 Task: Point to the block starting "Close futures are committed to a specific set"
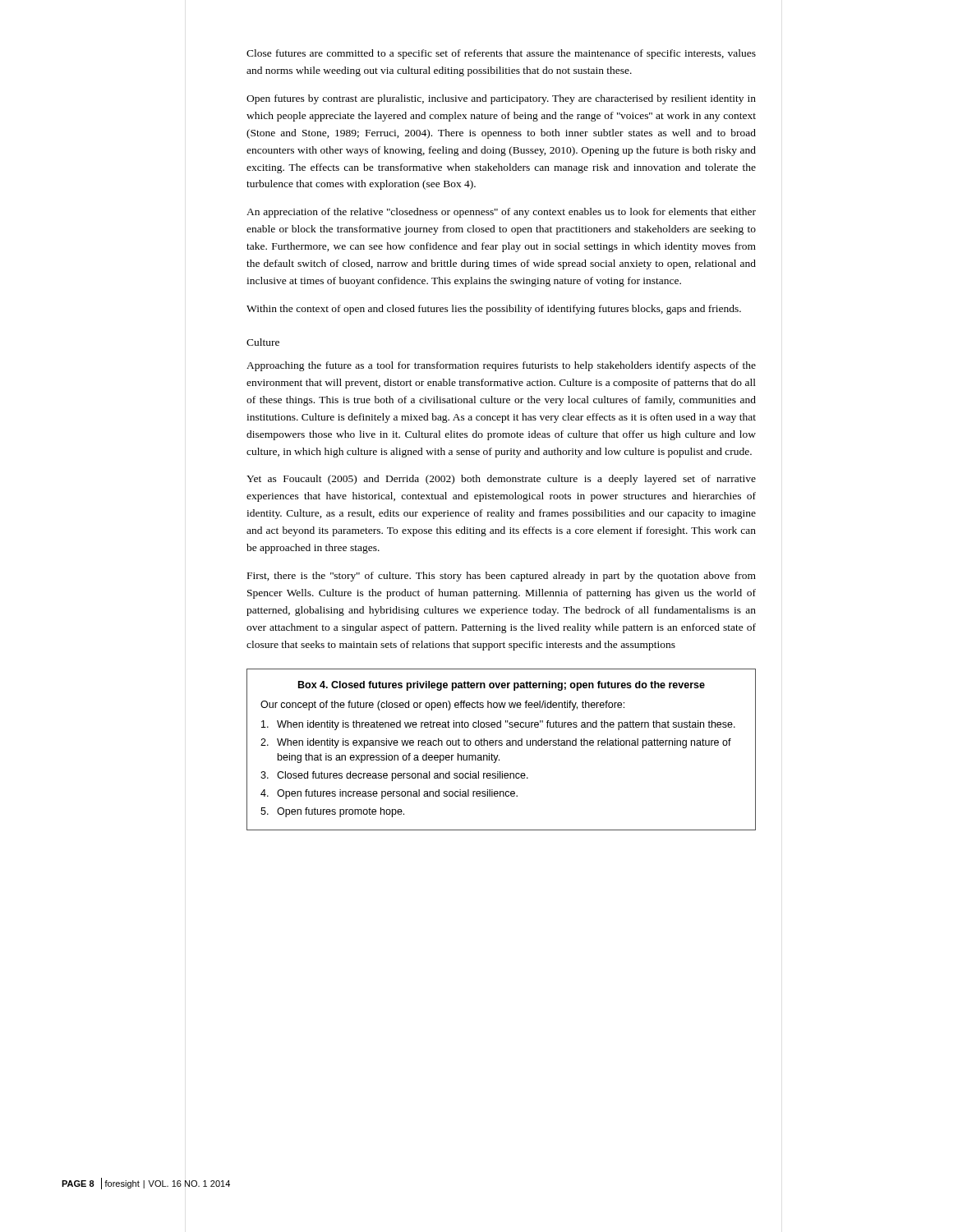501,62
